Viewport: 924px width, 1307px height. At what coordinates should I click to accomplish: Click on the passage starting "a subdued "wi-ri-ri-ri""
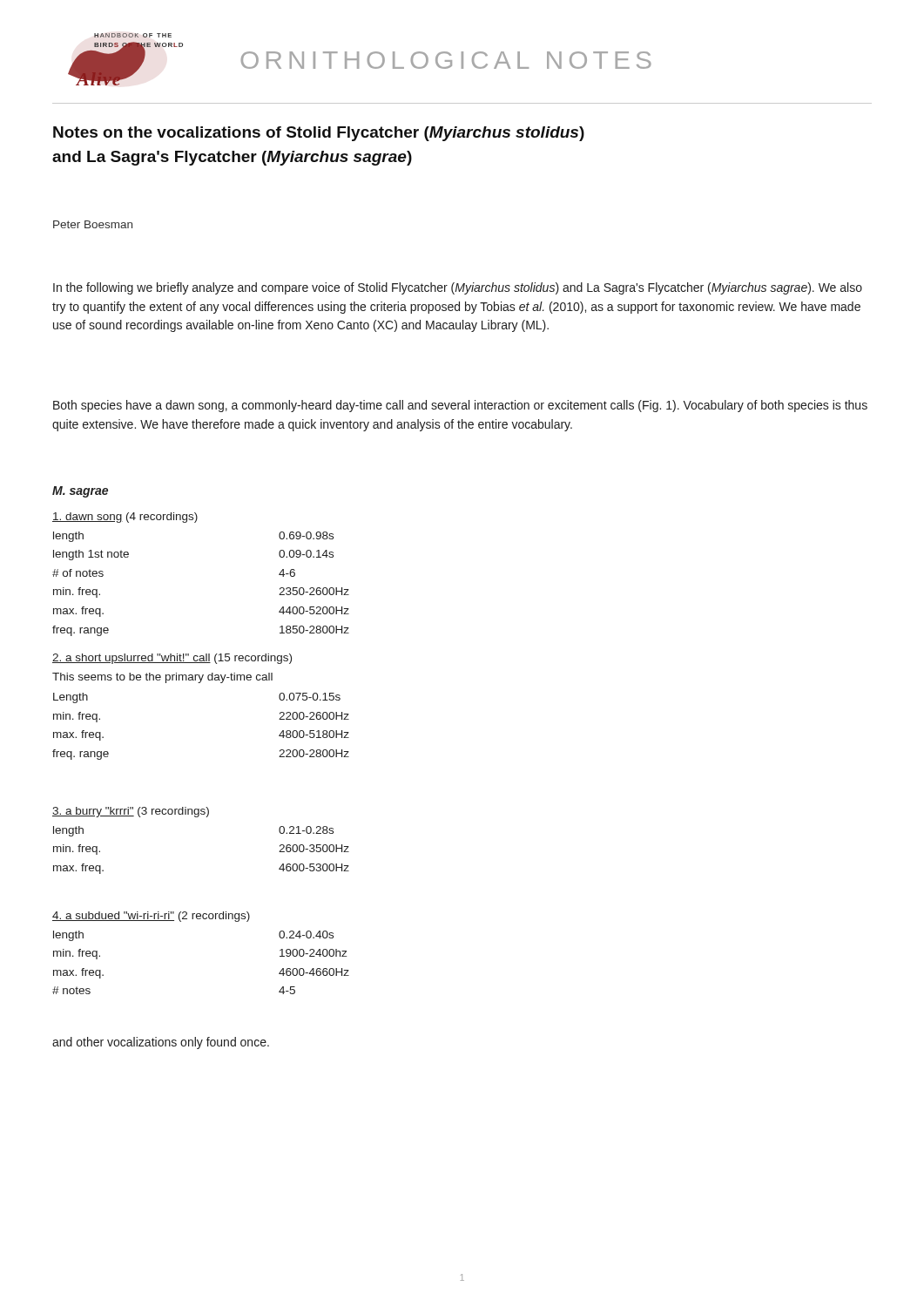point(151,917)
